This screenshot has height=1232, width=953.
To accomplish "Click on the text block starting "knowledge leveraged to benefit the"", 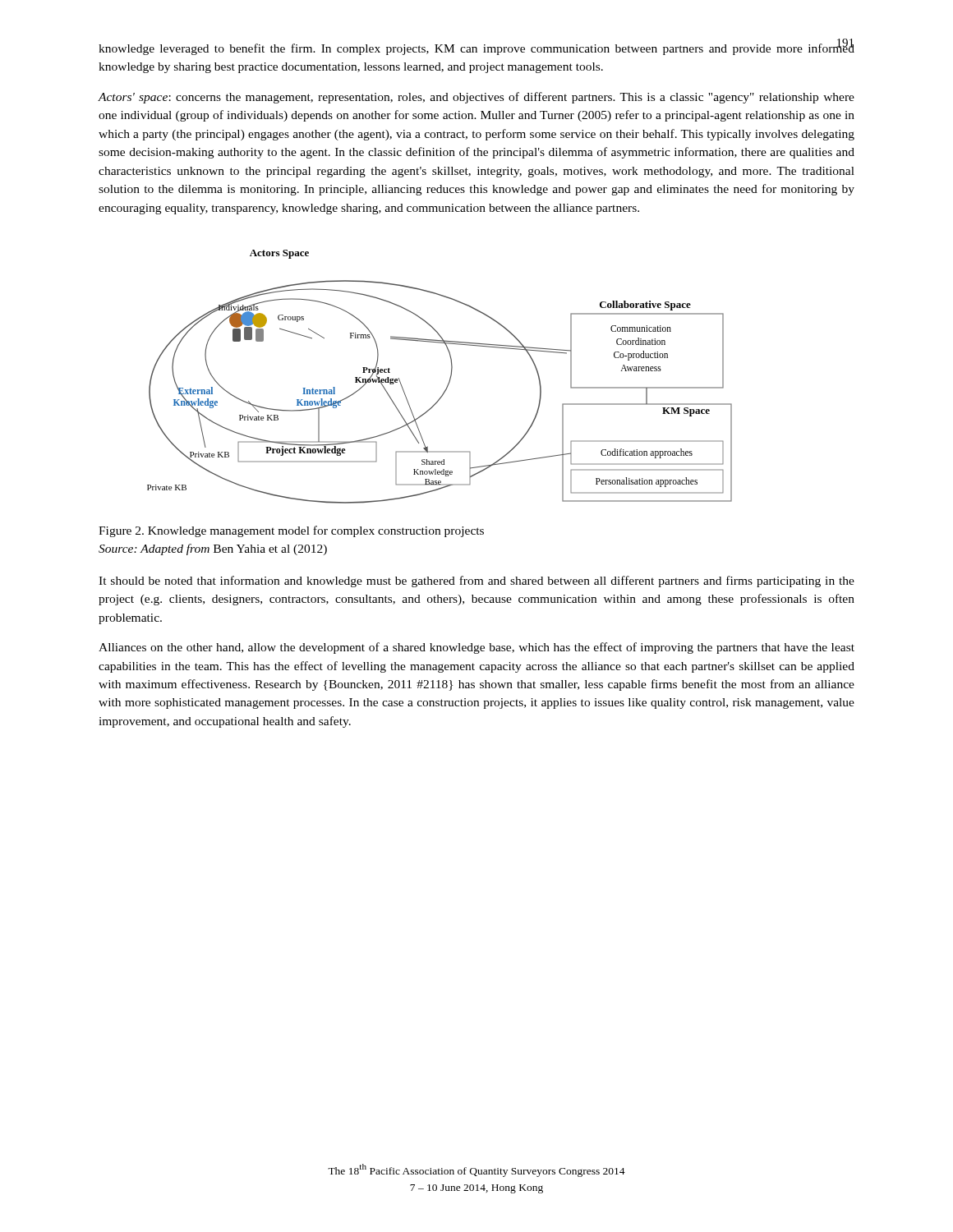I will coord(476,58).
